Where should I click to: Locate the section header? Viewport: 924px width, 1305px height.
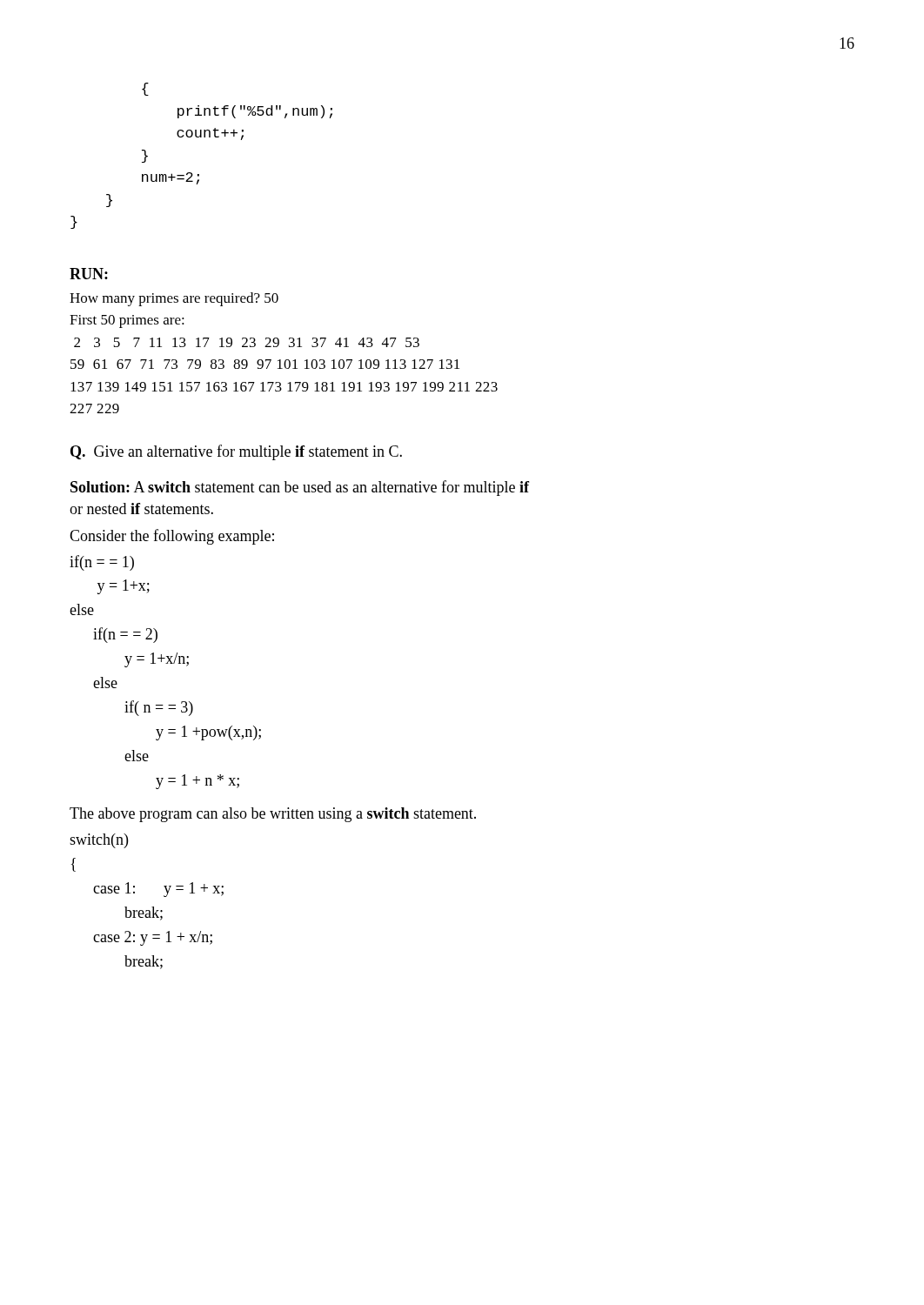click(462, 274)
